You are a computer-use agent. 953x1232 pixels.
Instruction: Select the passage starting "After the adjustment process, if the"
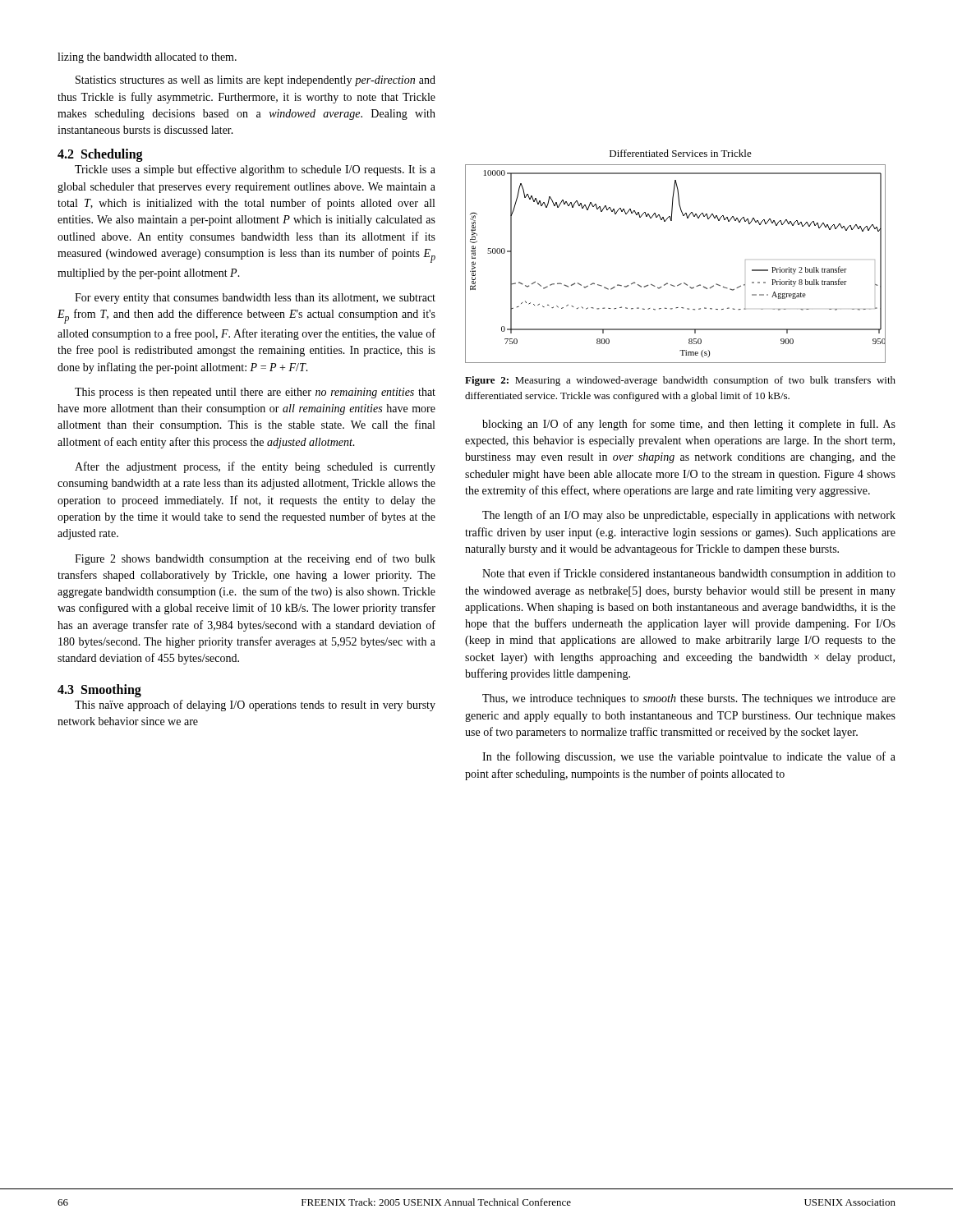(x=246, y=501)
